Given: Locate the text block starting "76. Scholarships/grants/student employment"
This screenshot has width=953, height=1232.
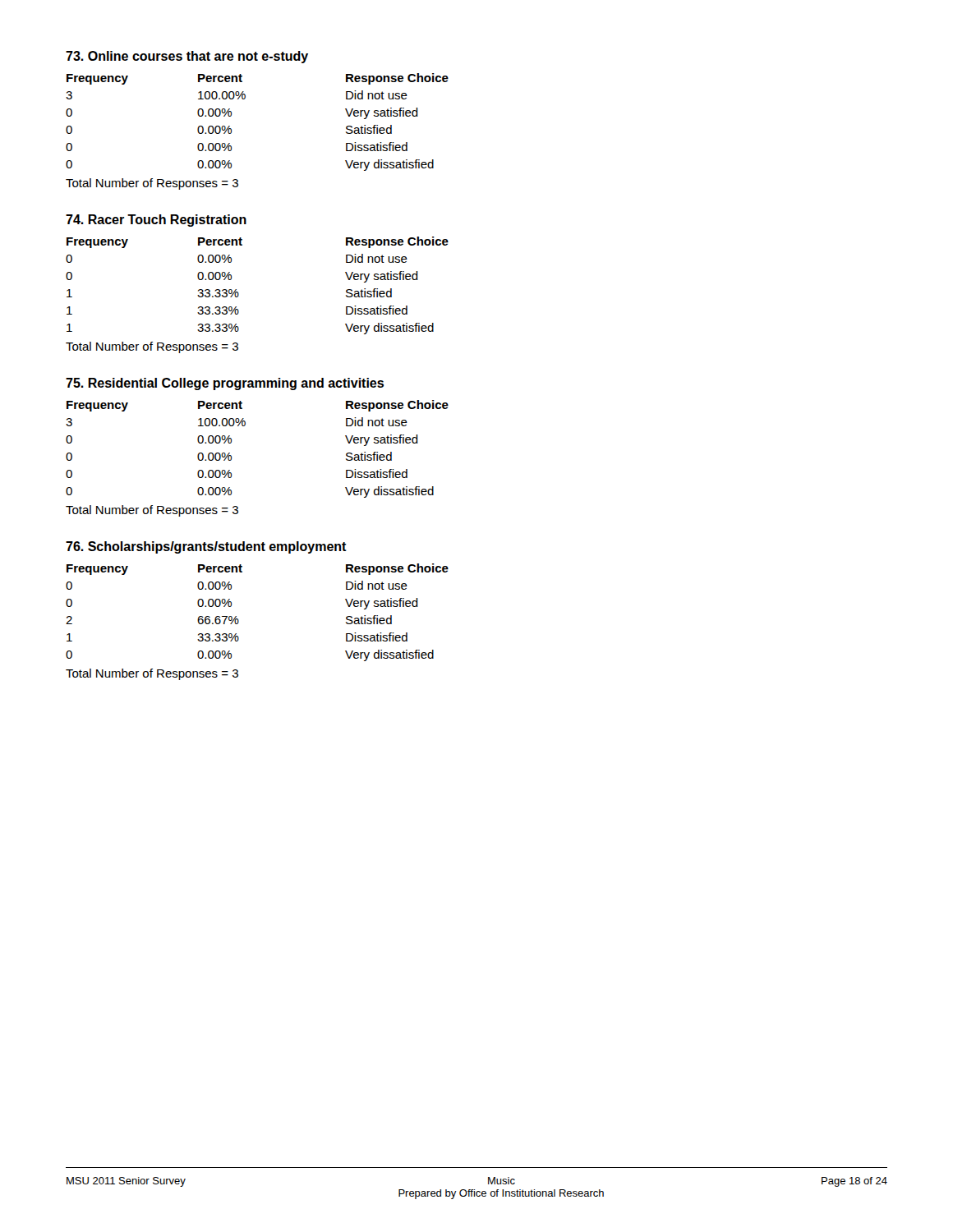Looking at the screenshot, I should pos(206,547).
